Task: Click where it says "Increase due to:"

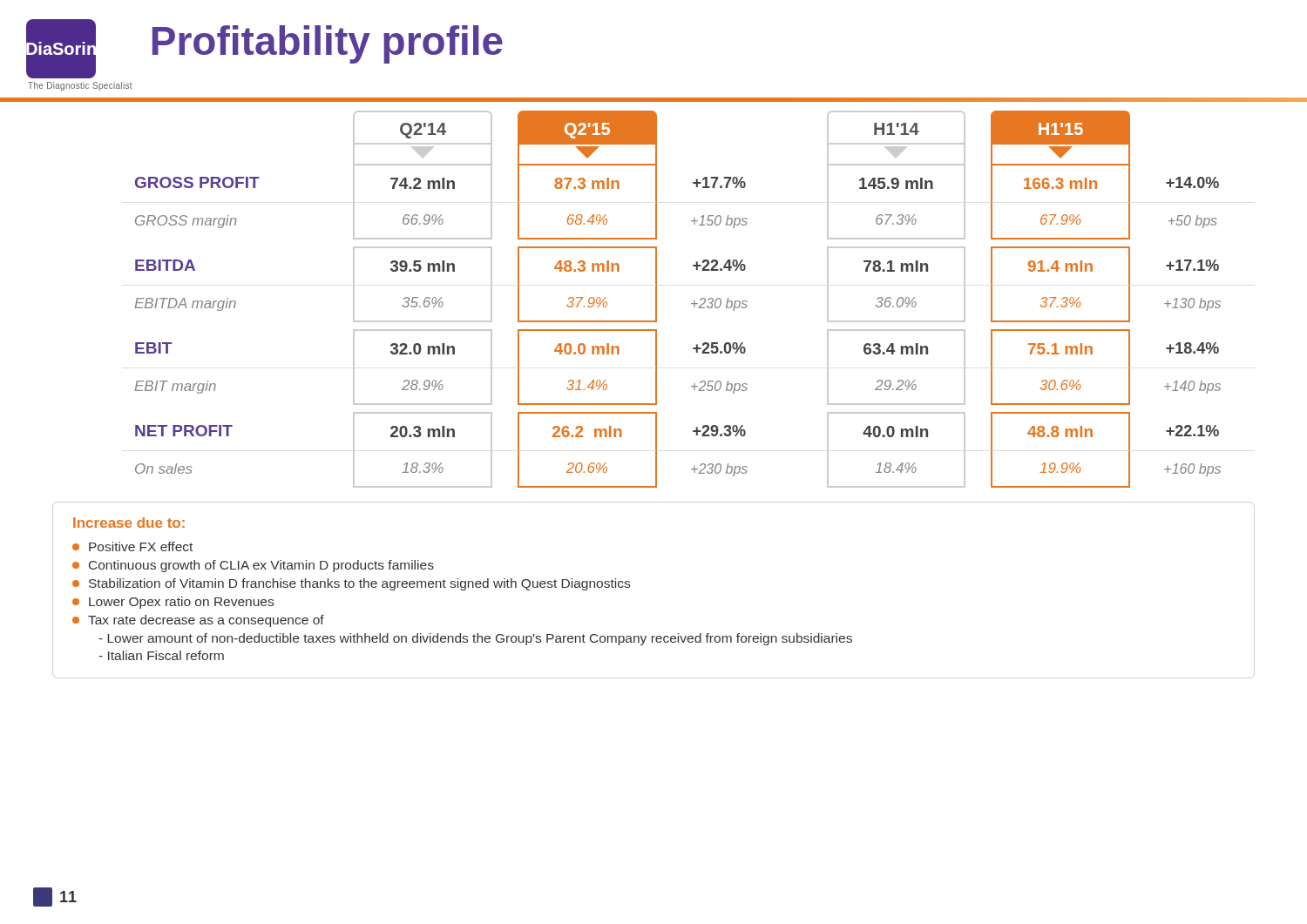Action: pyautogui.click(x=129, y=523)
